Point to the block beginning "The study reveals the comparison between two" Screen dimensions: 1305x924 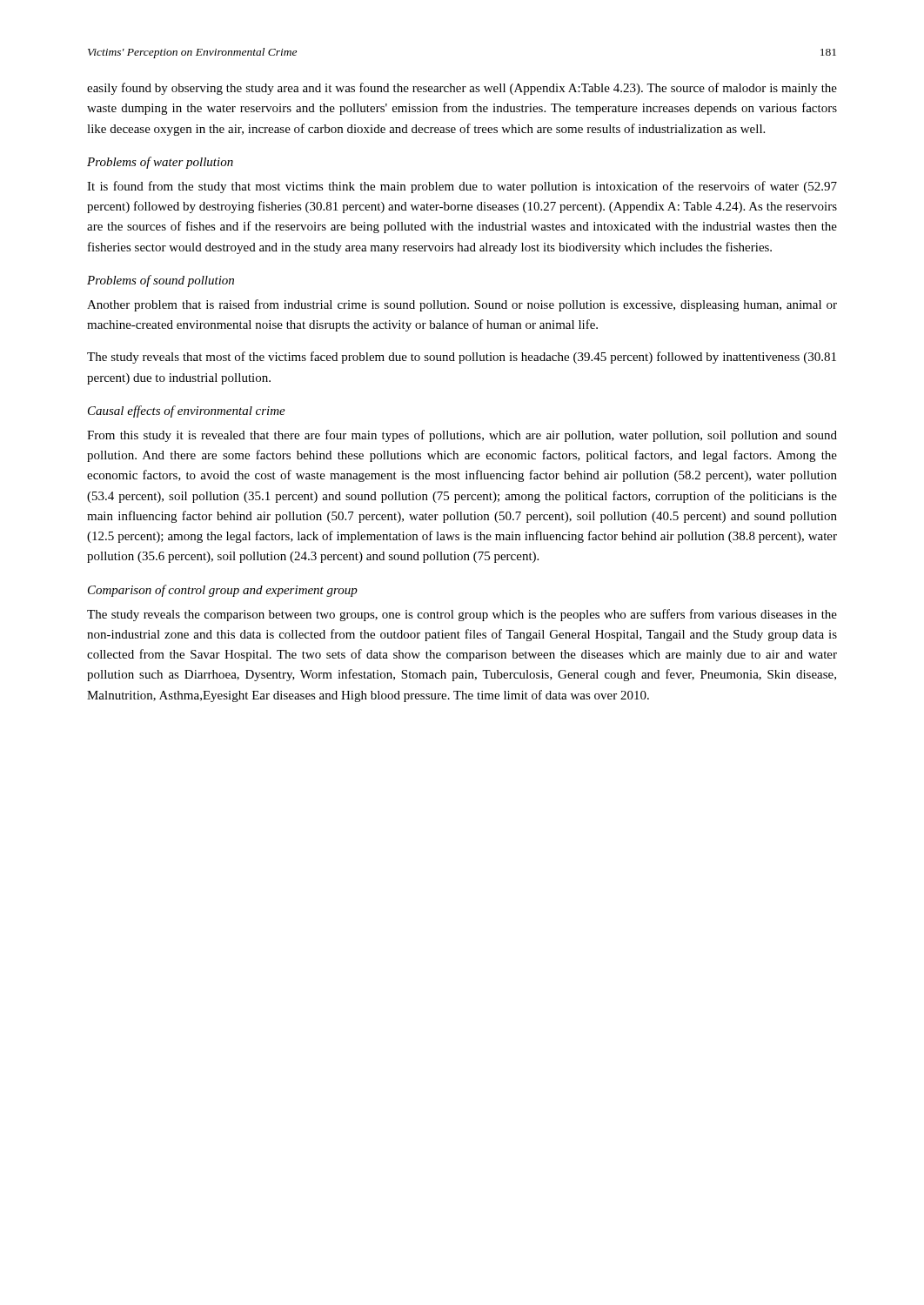pyautogui.click(x=462, y=654)
